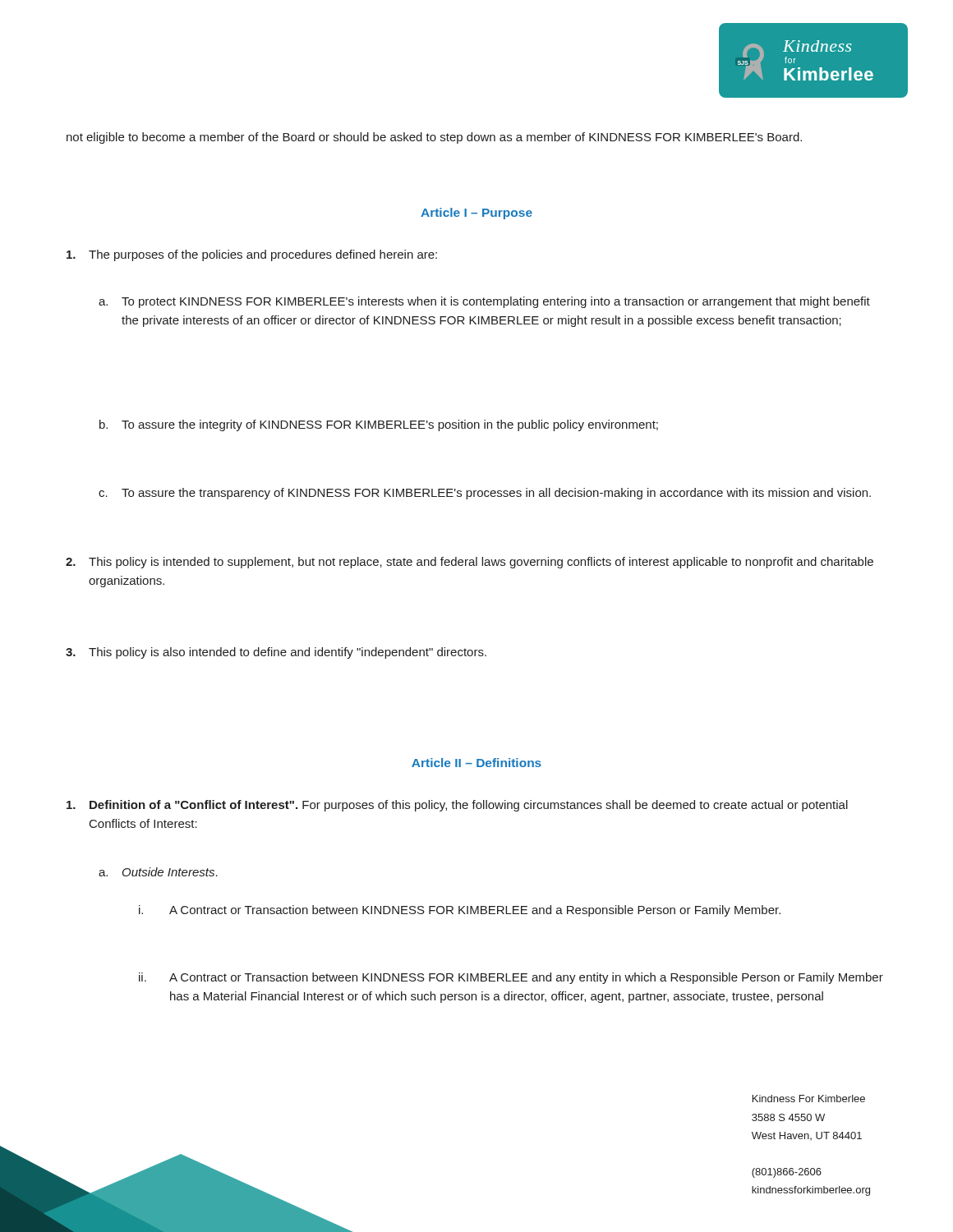Click on the list item with the text "3.This policy is also intended to define"
The width and height of the screenshot is (953, 1232).
pyautogui.click(x=475, y=652)
